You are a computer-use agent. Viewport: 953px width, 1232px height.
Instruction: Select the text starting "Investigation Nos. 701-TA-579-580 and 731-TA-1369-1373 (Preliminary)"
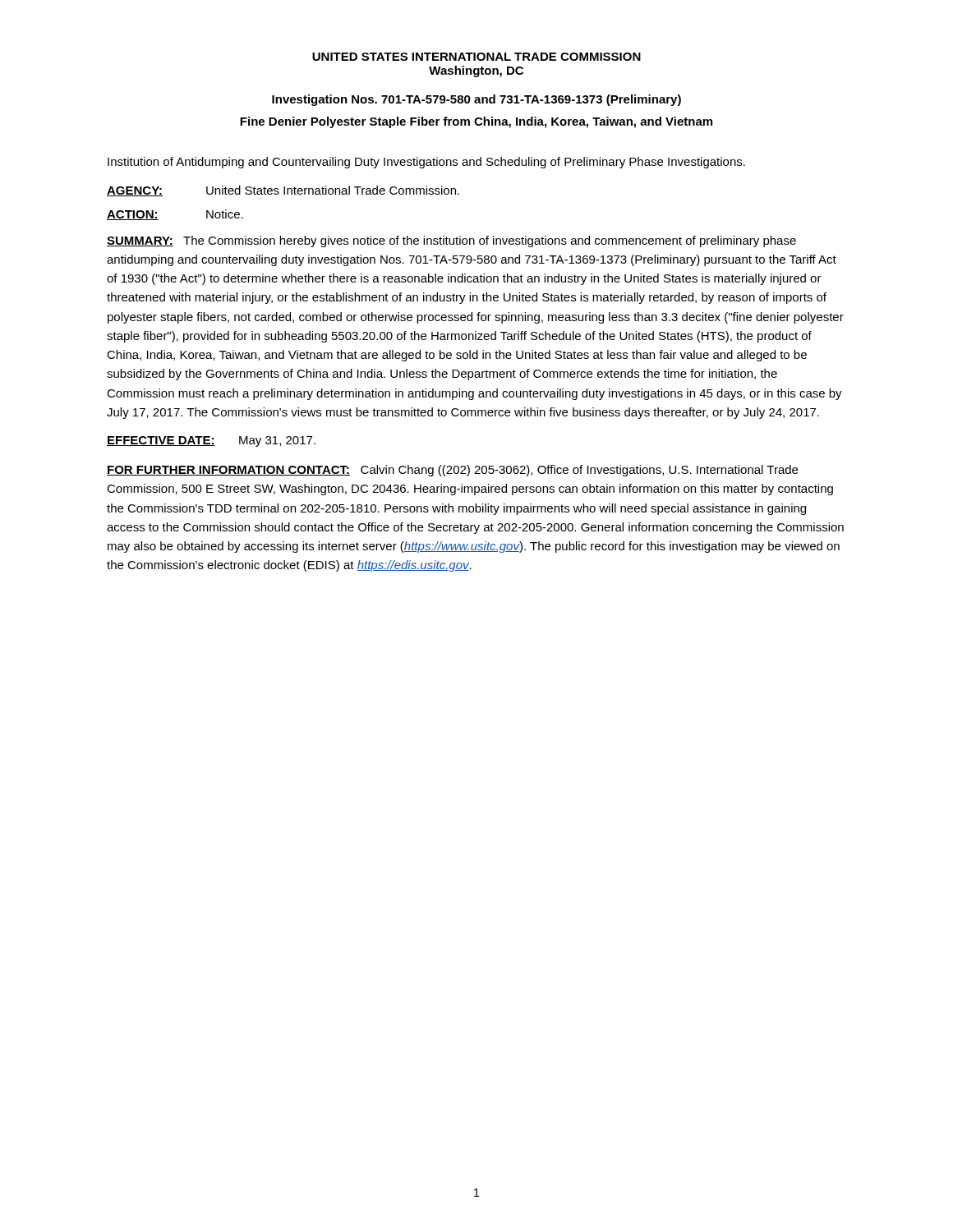pos(476,99)
